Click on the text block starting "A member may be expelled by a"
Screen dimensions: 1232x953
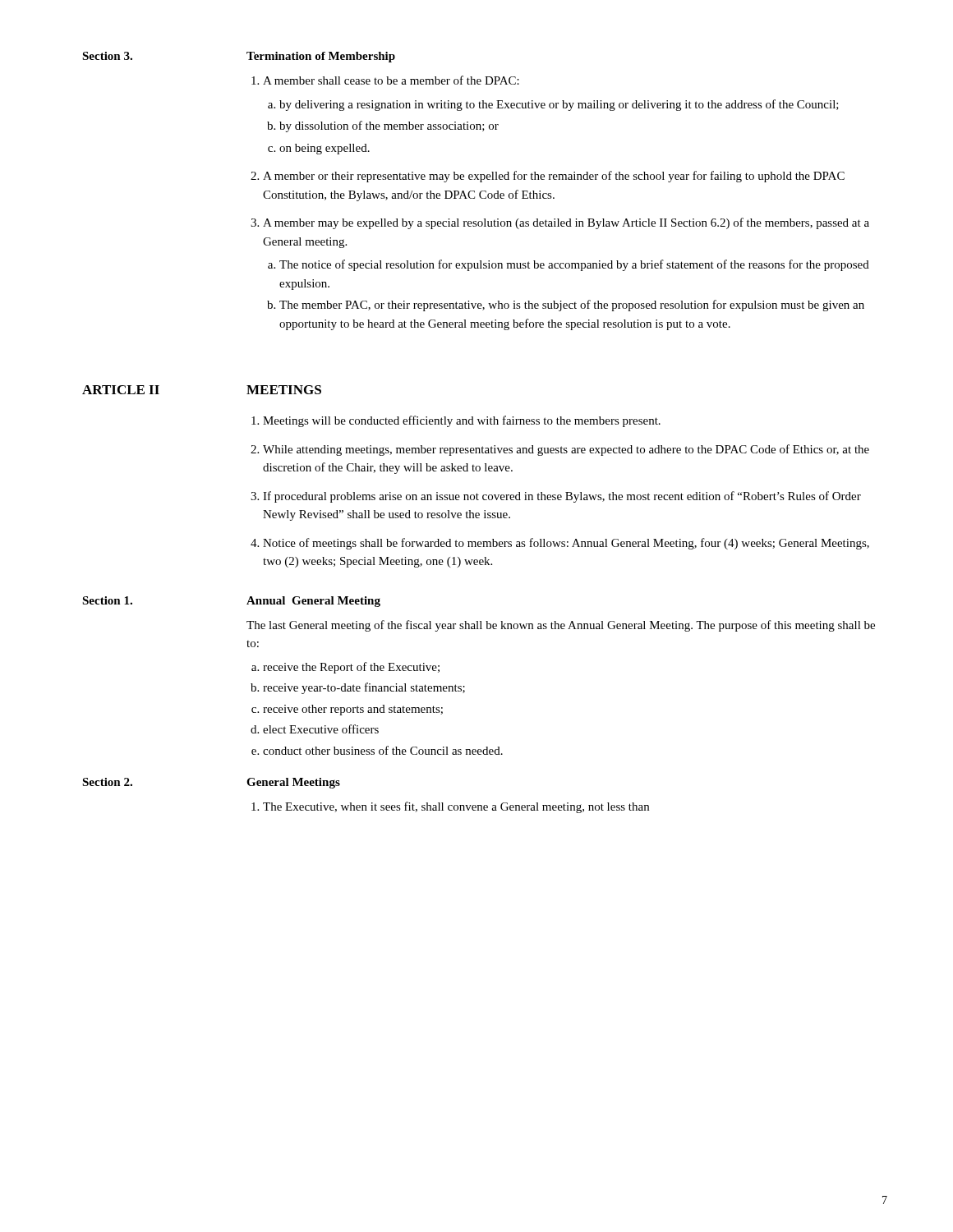[x=575, y=273]
